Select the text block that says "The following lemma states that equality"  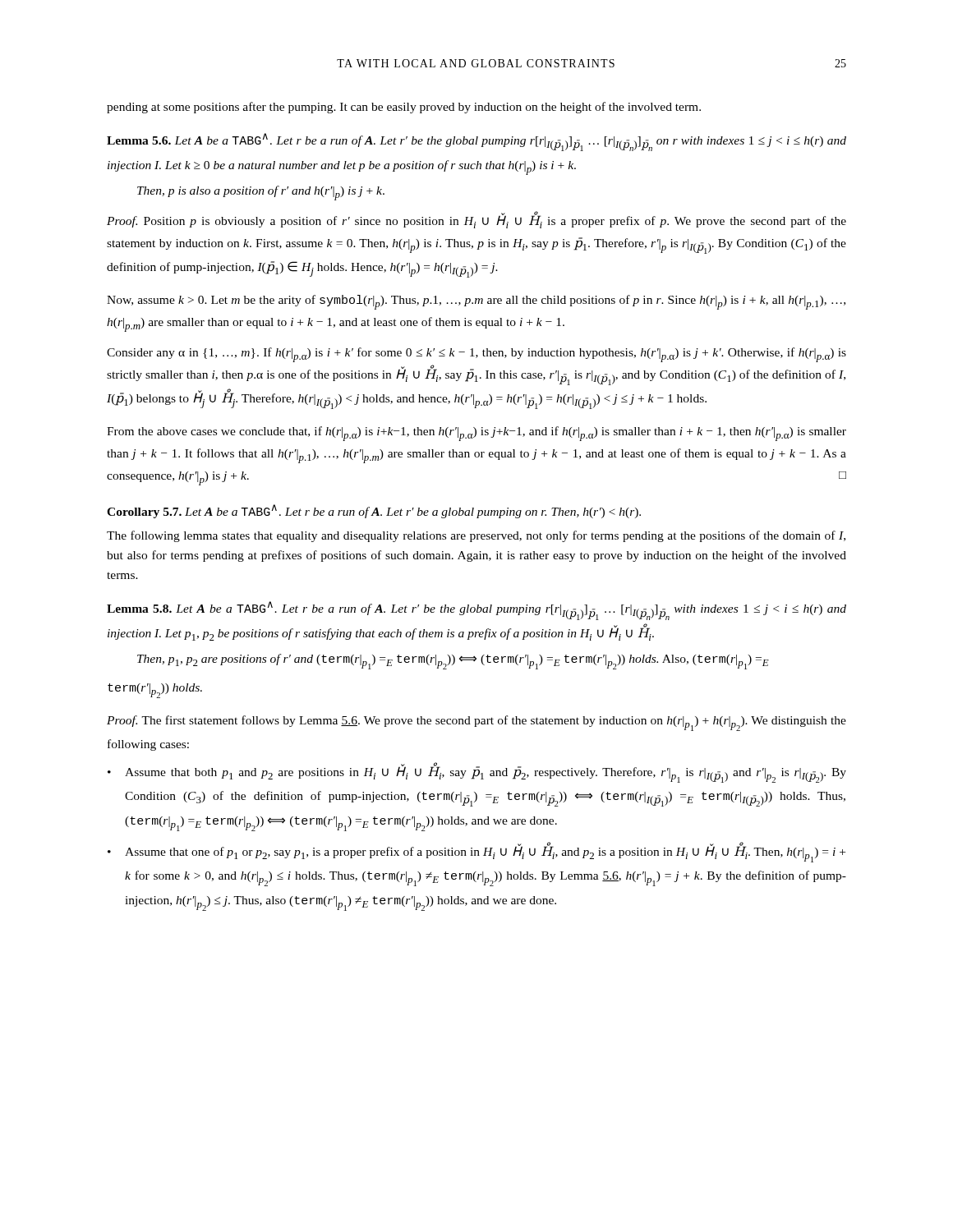[x=476, y=556]
